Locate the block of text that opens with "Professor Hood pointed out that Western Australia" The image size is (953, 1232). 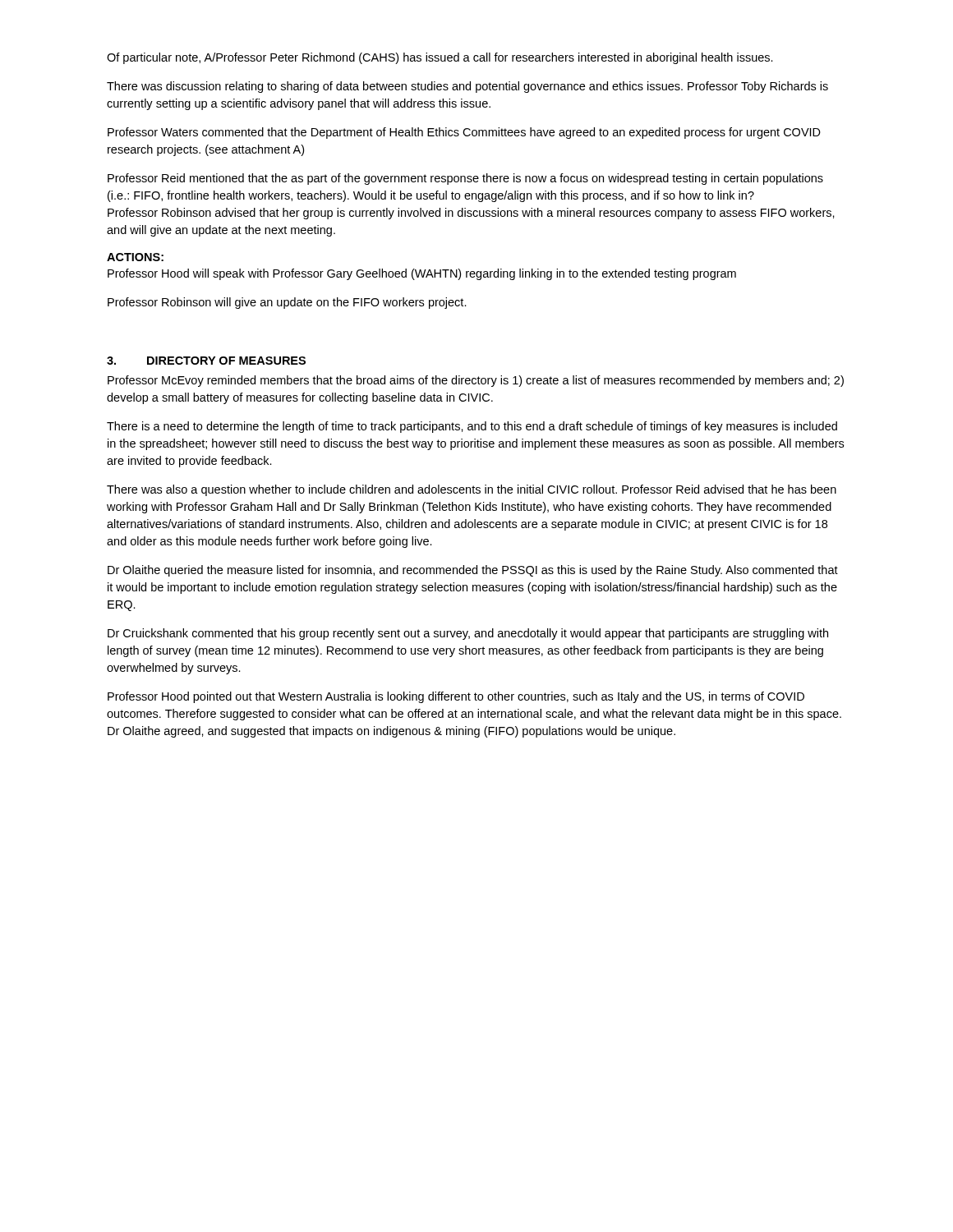coord(474,714)
